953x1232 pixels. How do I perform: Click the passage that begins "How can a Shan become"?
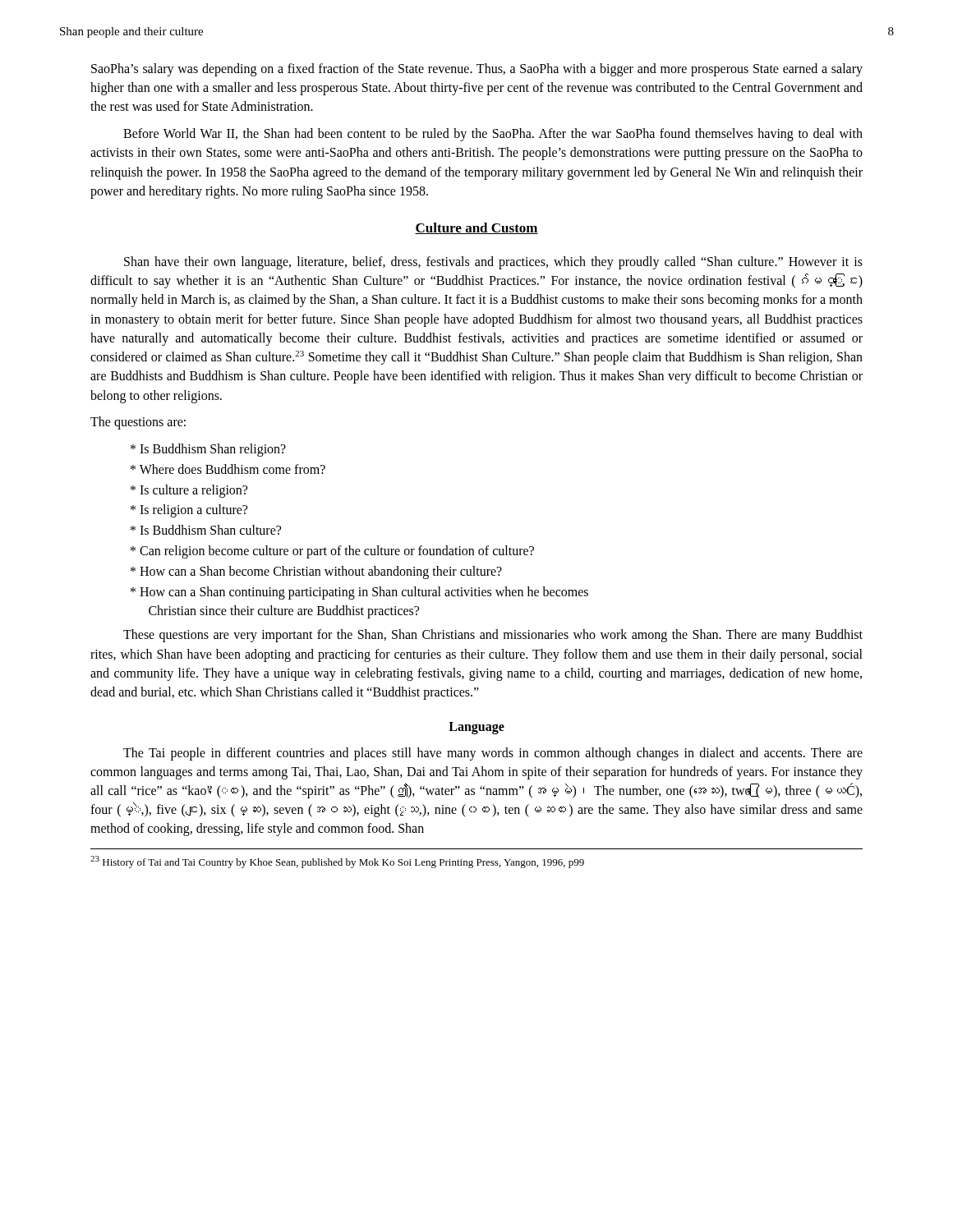316,571
